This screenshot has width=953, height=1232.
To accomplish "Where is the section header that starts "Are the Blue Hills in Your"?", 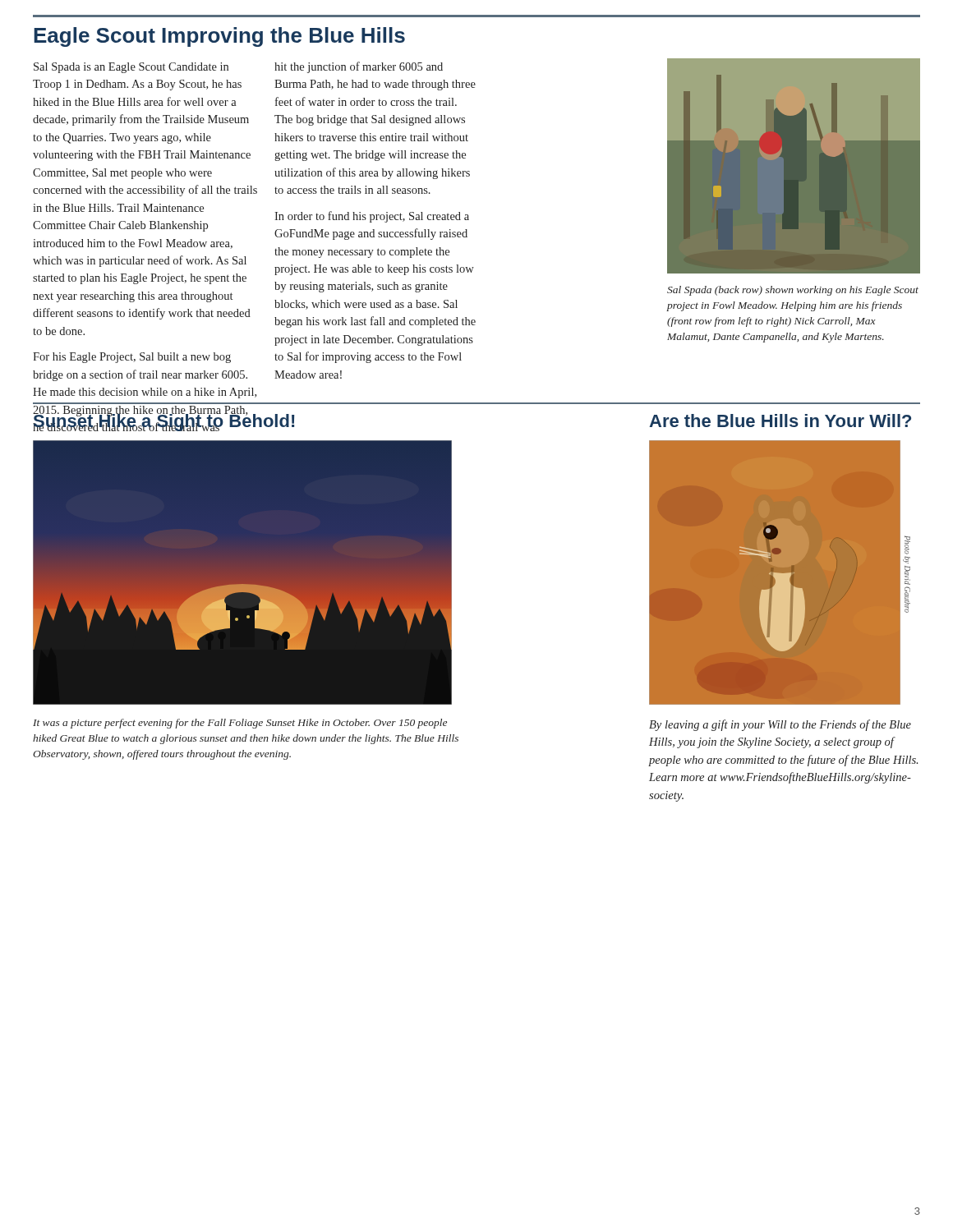I will (x=785, y=421).
